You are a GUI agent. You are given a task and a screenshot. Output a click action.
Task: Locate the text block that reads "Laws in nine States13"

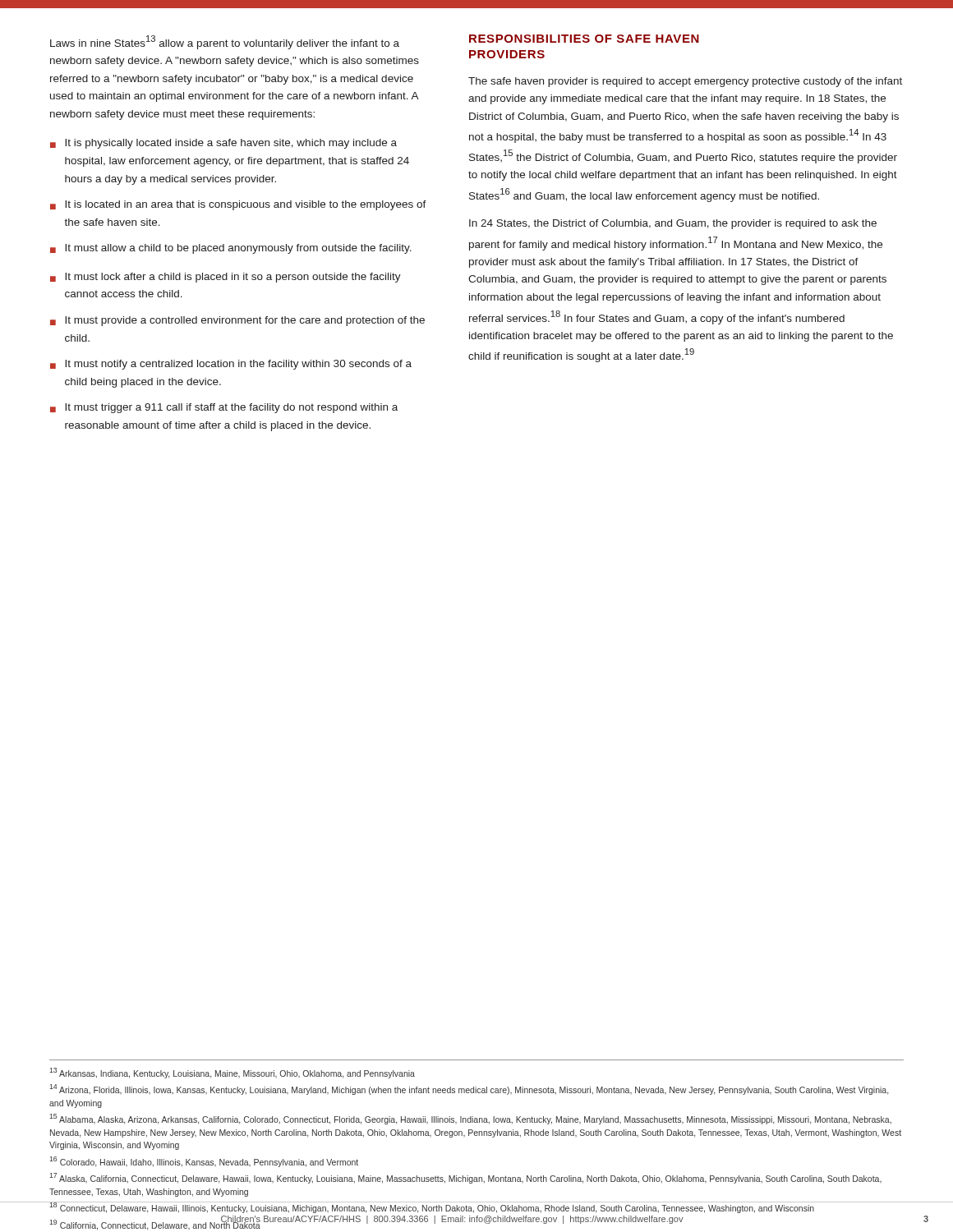[234, 77]
